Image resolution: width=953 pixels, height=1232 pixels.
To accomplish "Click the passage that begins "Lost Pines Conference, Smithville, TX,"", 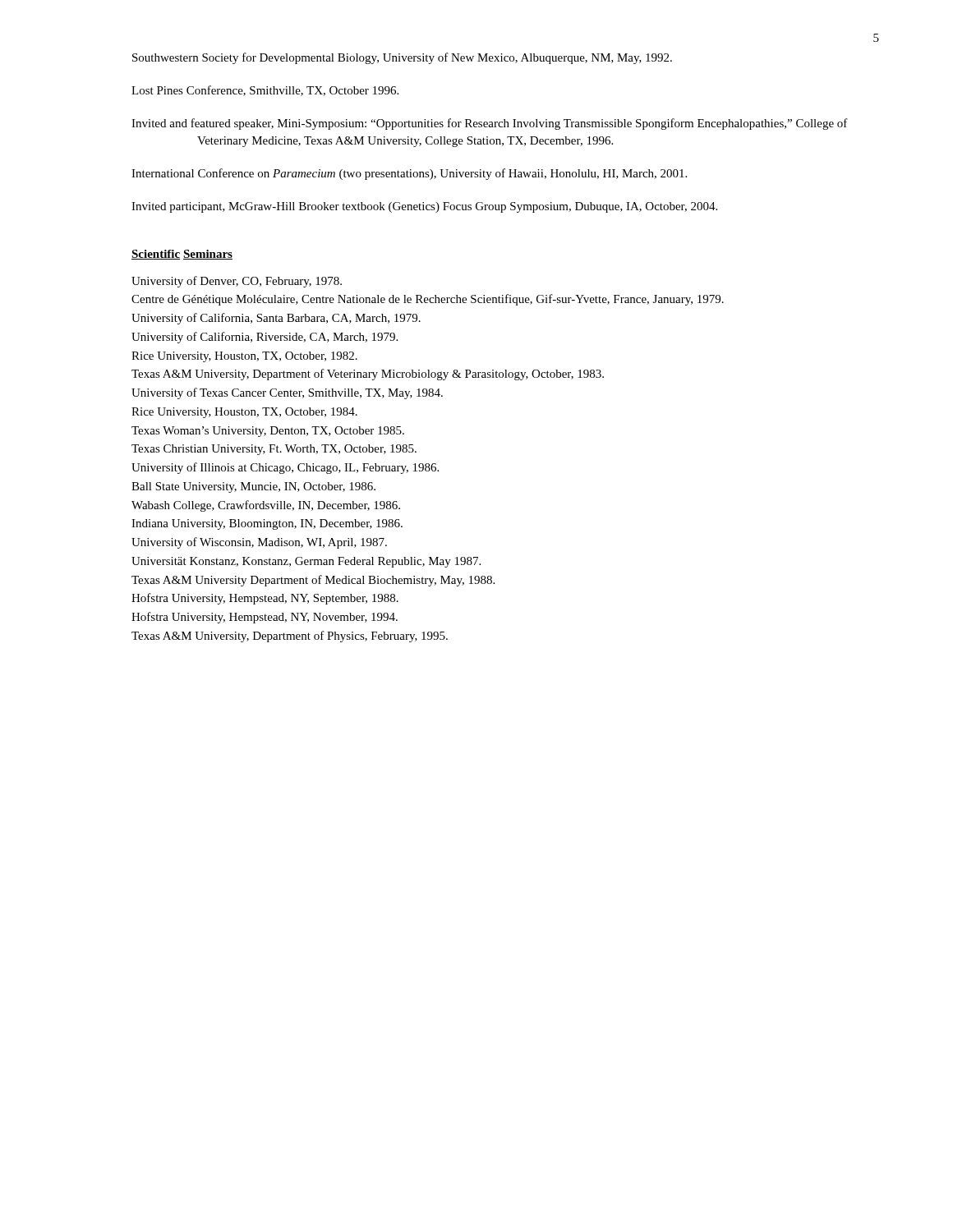I will click(x=265, y=91).
